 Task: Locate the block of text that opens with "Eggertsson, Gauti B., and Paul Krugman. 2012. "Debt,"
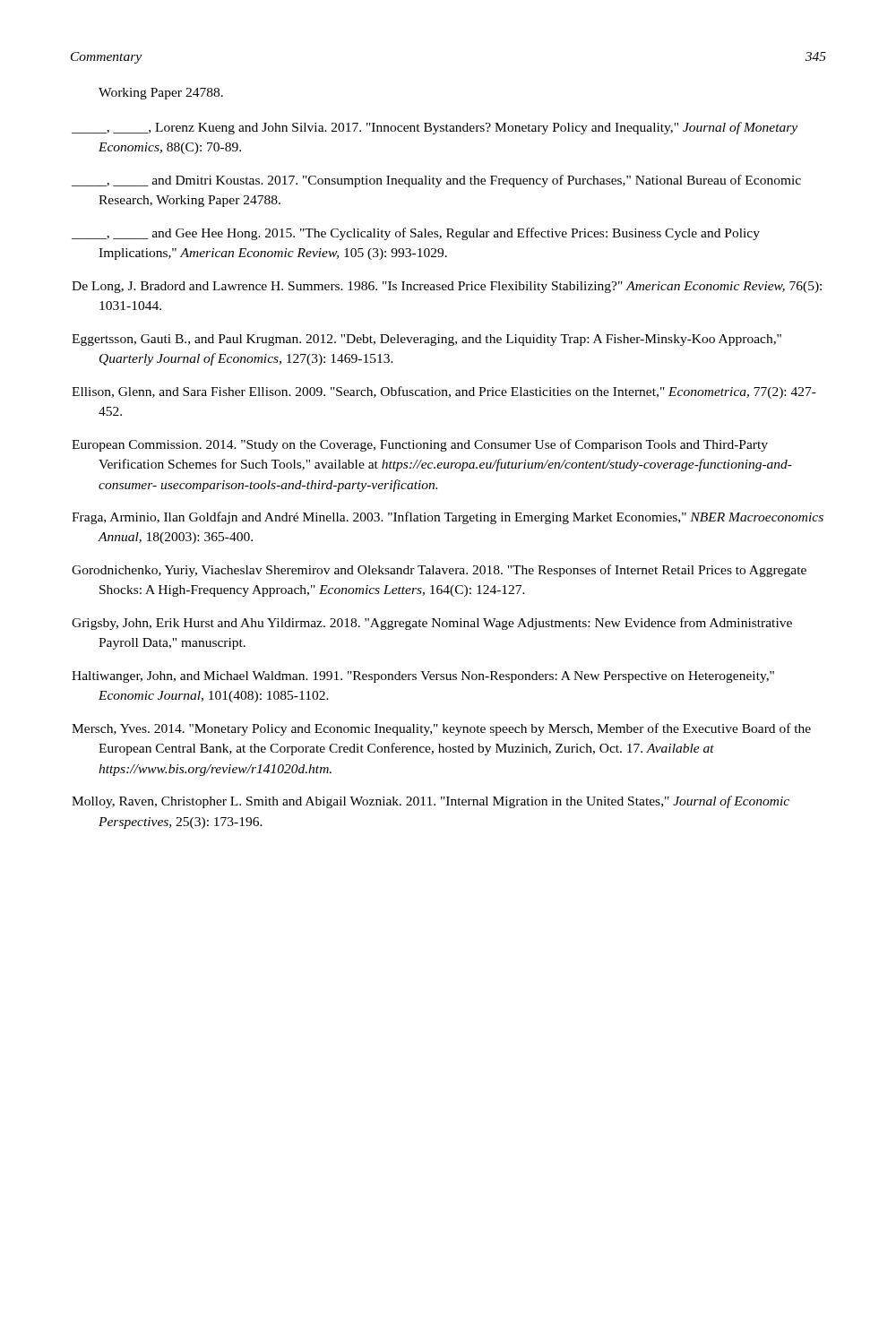click(427, 348)
